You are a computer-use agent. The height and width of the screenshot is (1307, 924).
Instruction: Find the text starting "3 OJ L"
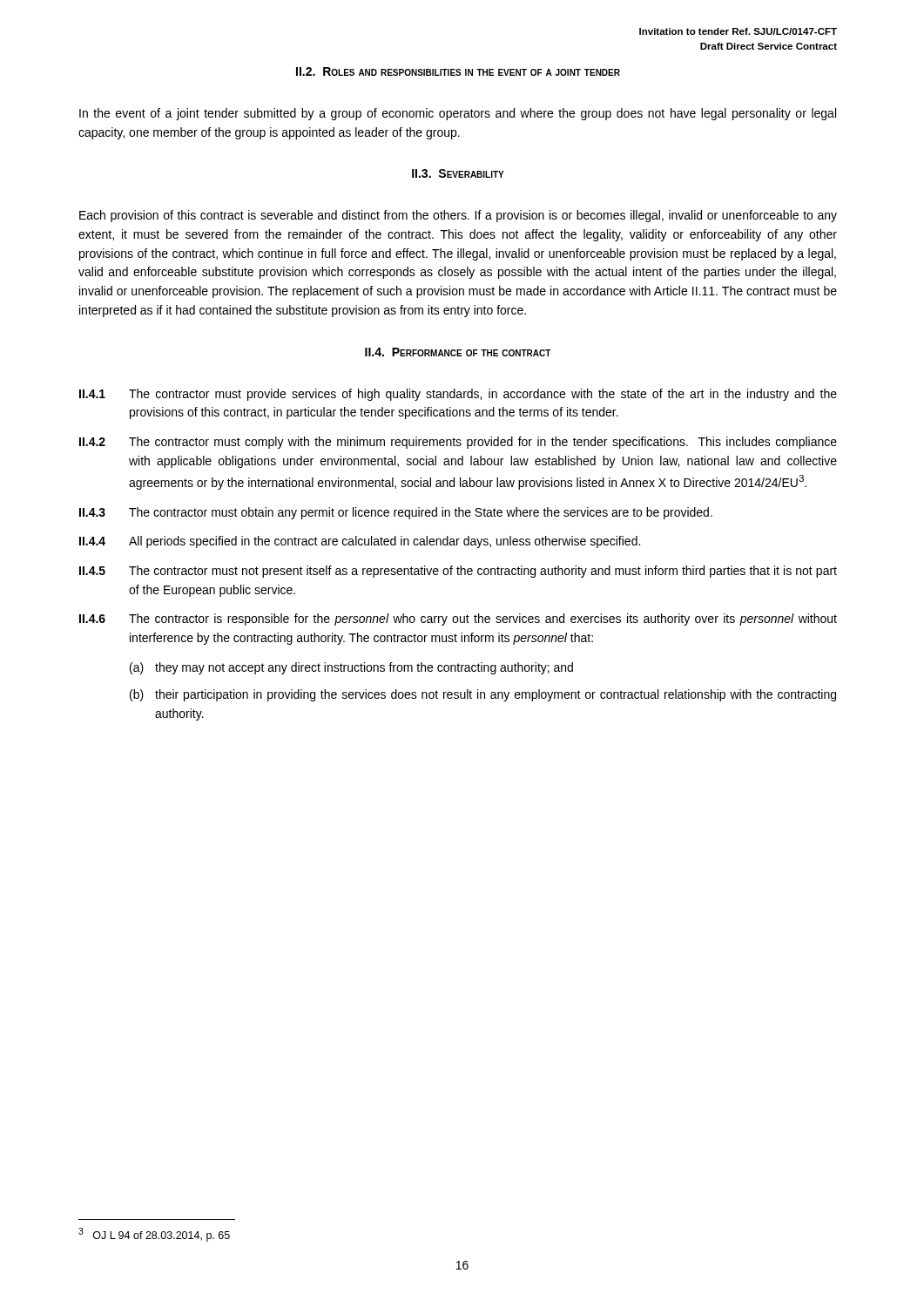pos(154,1234)
